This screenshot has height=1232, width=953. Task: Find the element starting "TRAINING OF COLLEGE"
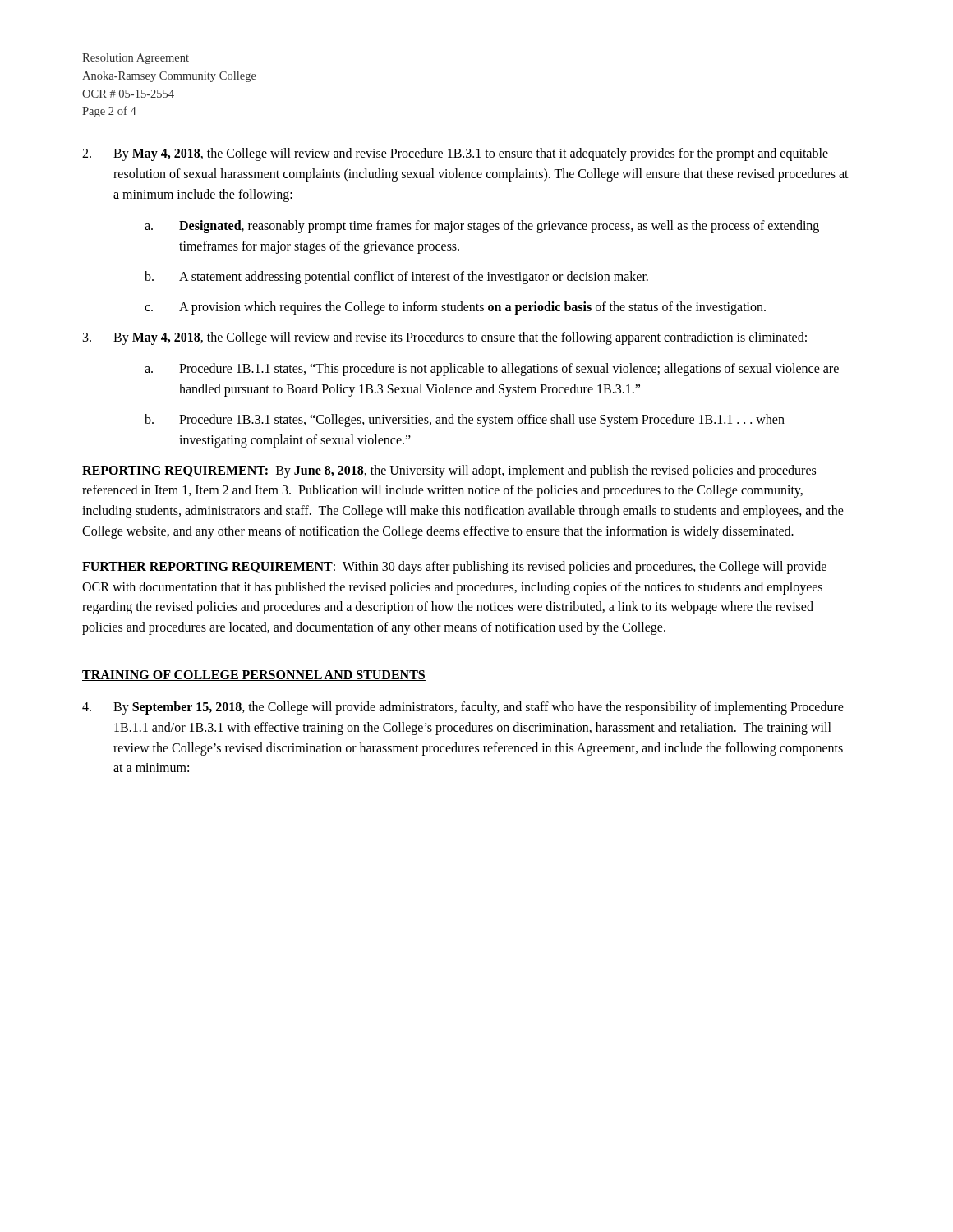click(x=254, y=675)
